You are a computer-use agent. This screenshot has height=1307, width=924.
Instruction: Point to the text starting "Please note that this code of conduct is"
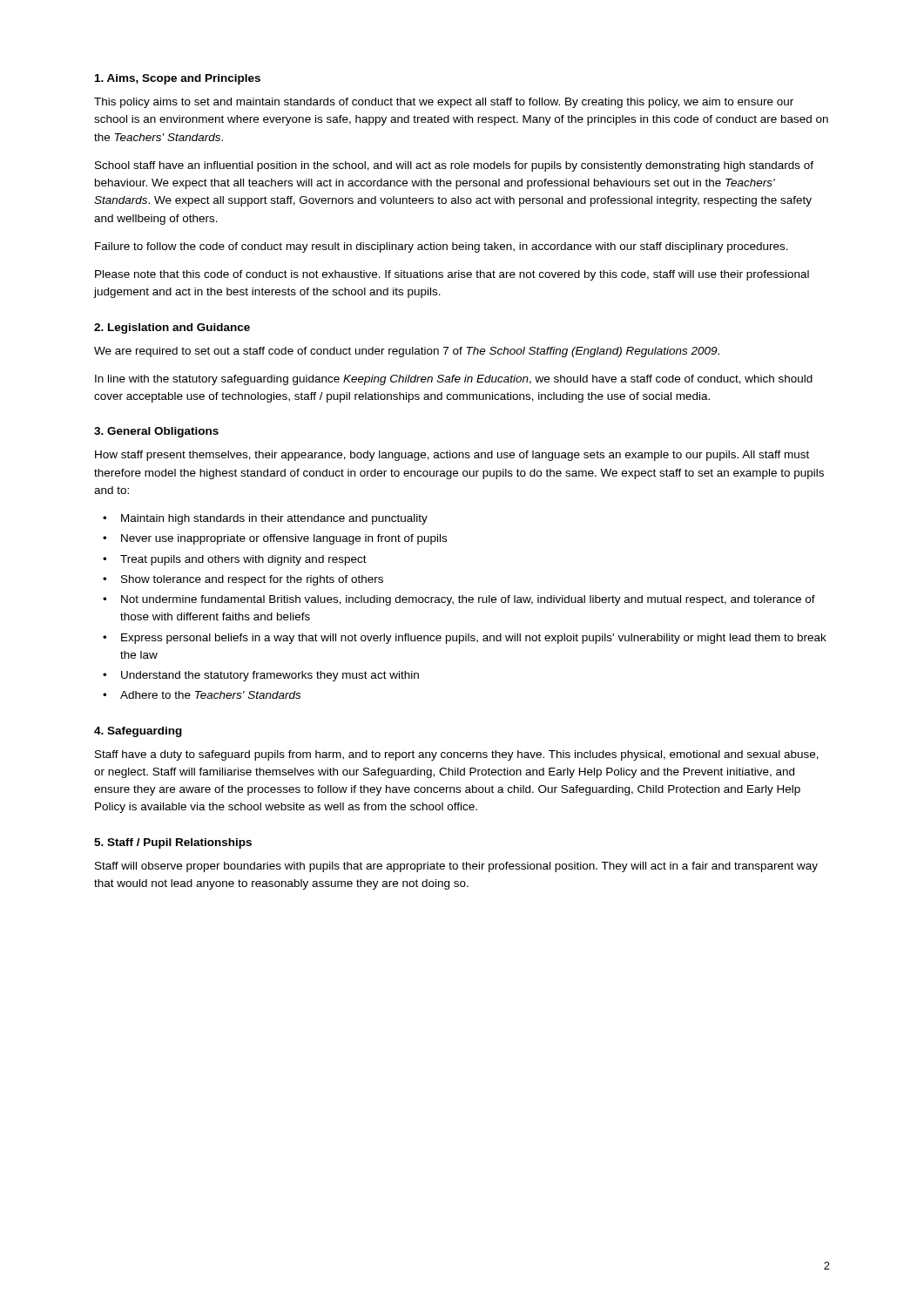click(452, 283)
